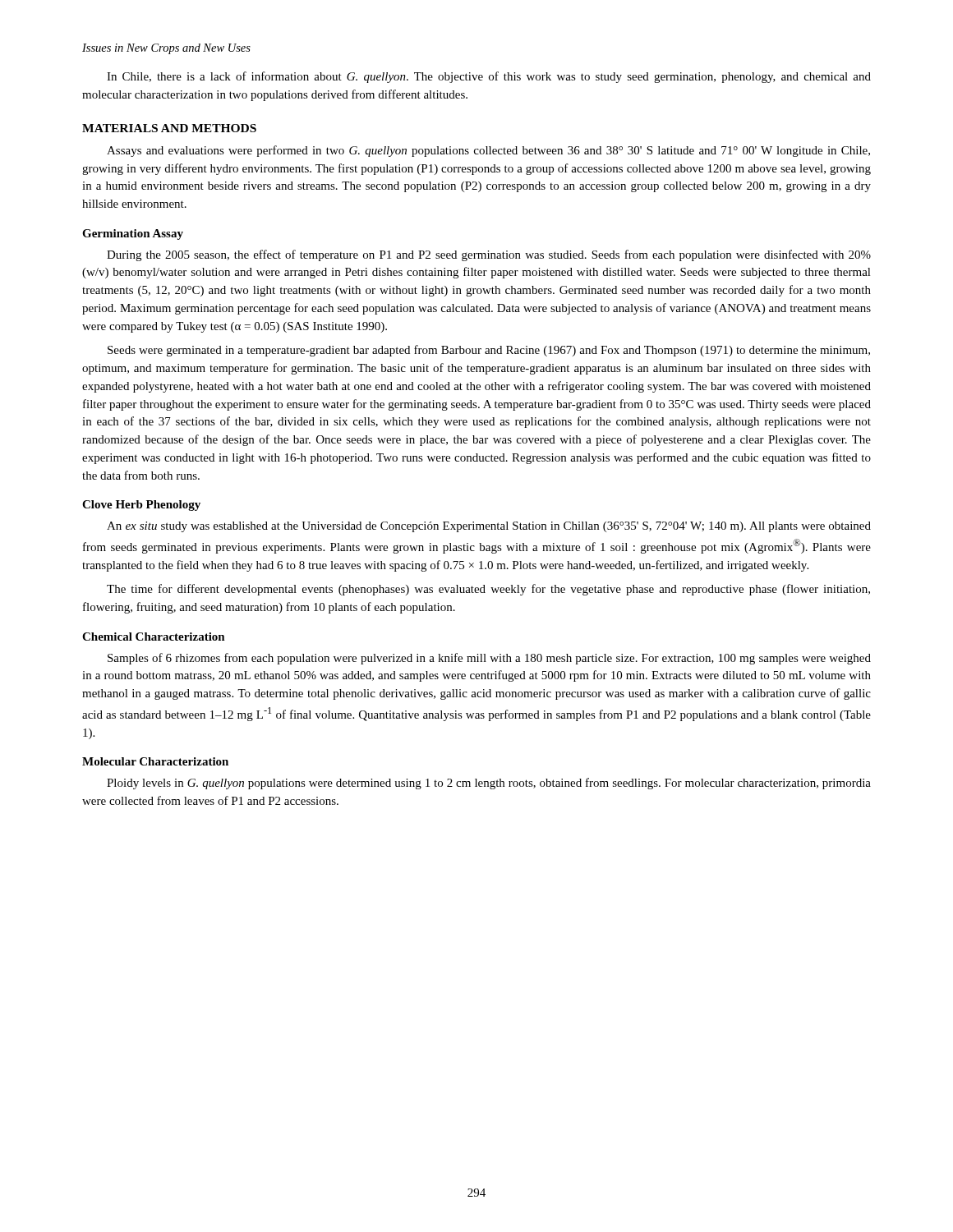Click the passage that begins "The time for different"
The image size is (953, 1232).
tap(476, 598)
